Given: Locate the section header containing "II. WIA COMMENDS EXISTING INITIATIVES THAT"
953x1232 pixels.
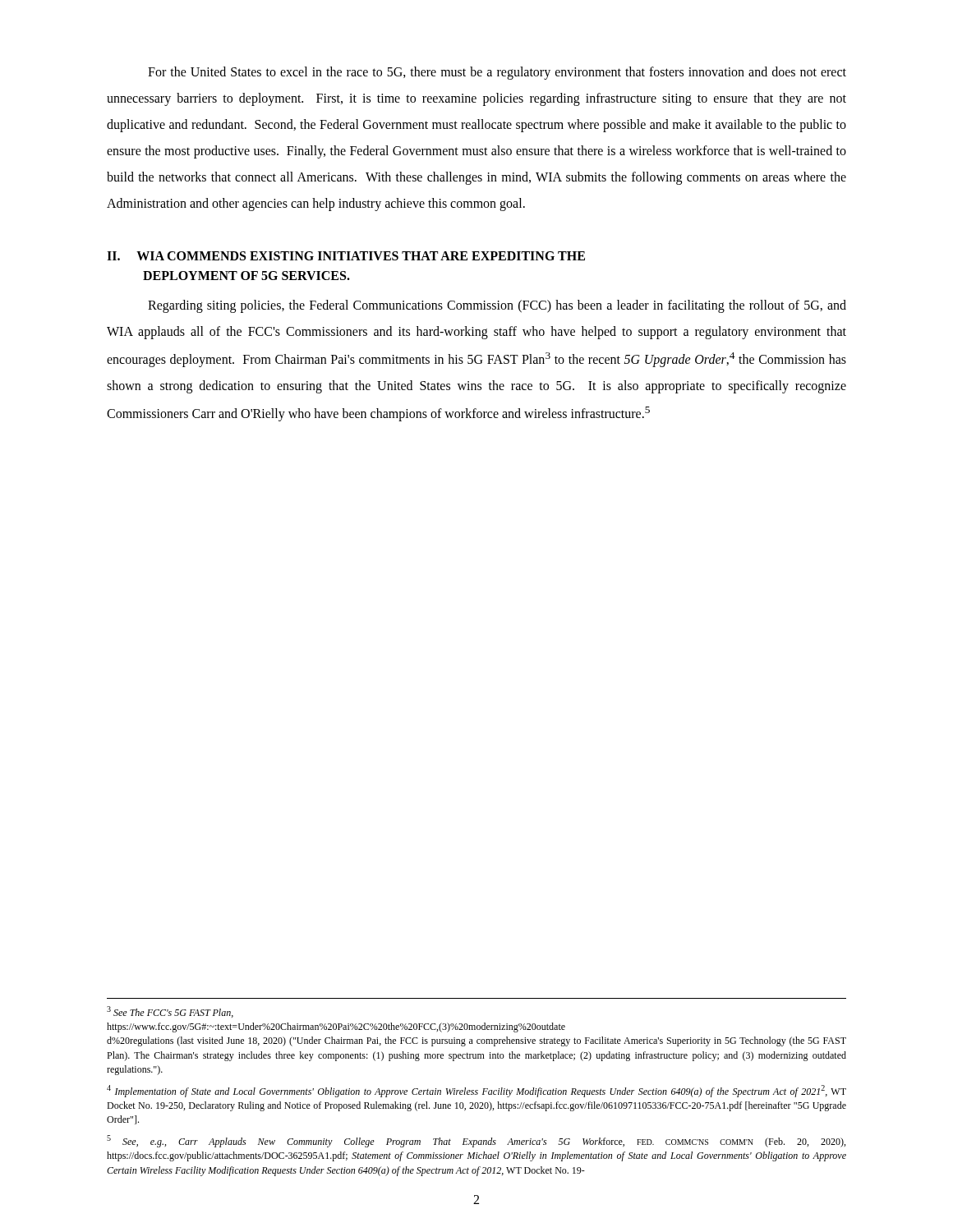Looking at the screenshot, I should (x=346, y=266).
